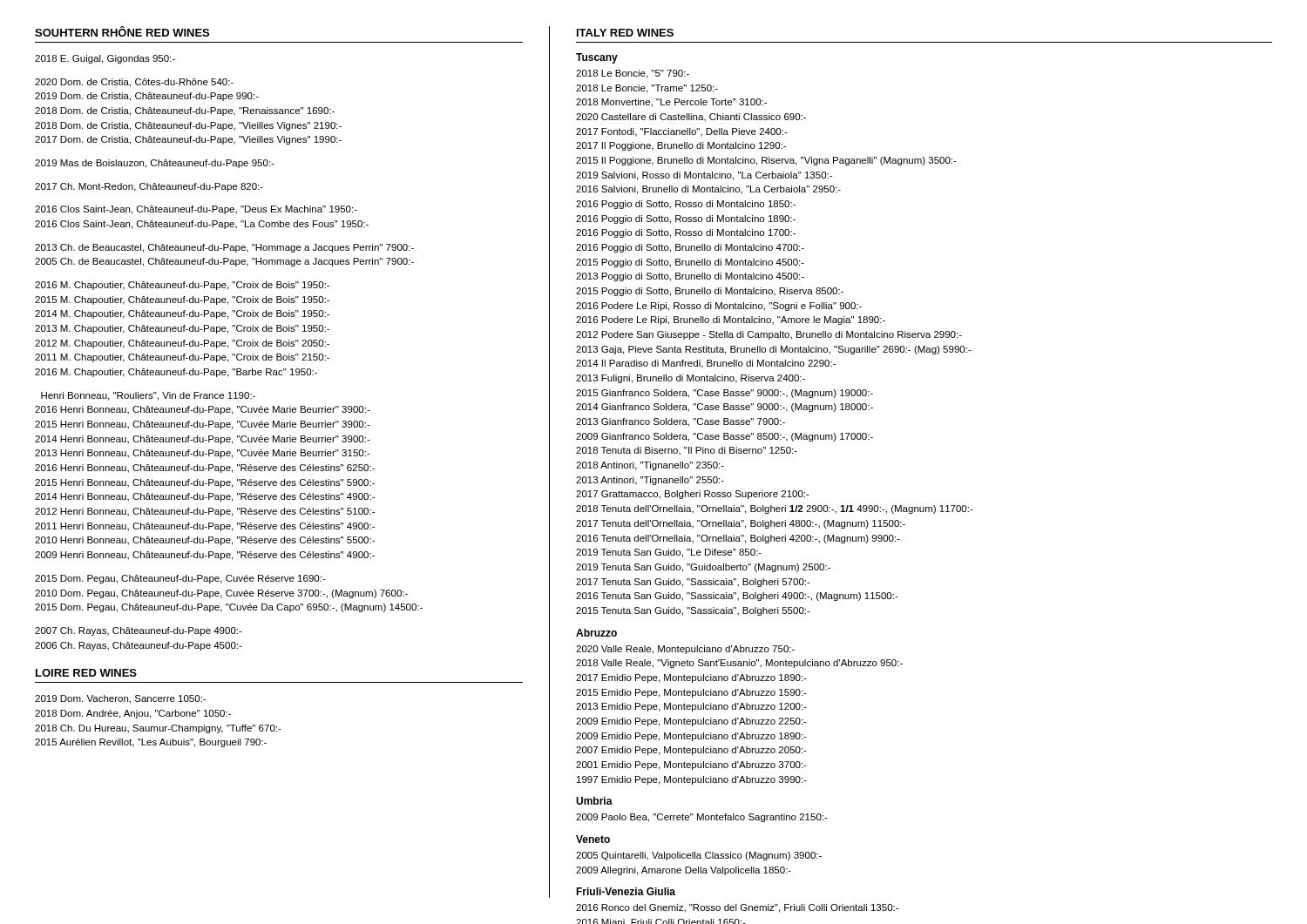Locate the text starting "2015 Dom. Pegau, Châteauneuf-du-Pape, Cuvée Réserve 1690:-"
Screen dimensions: 924x1307
(229, 593)
